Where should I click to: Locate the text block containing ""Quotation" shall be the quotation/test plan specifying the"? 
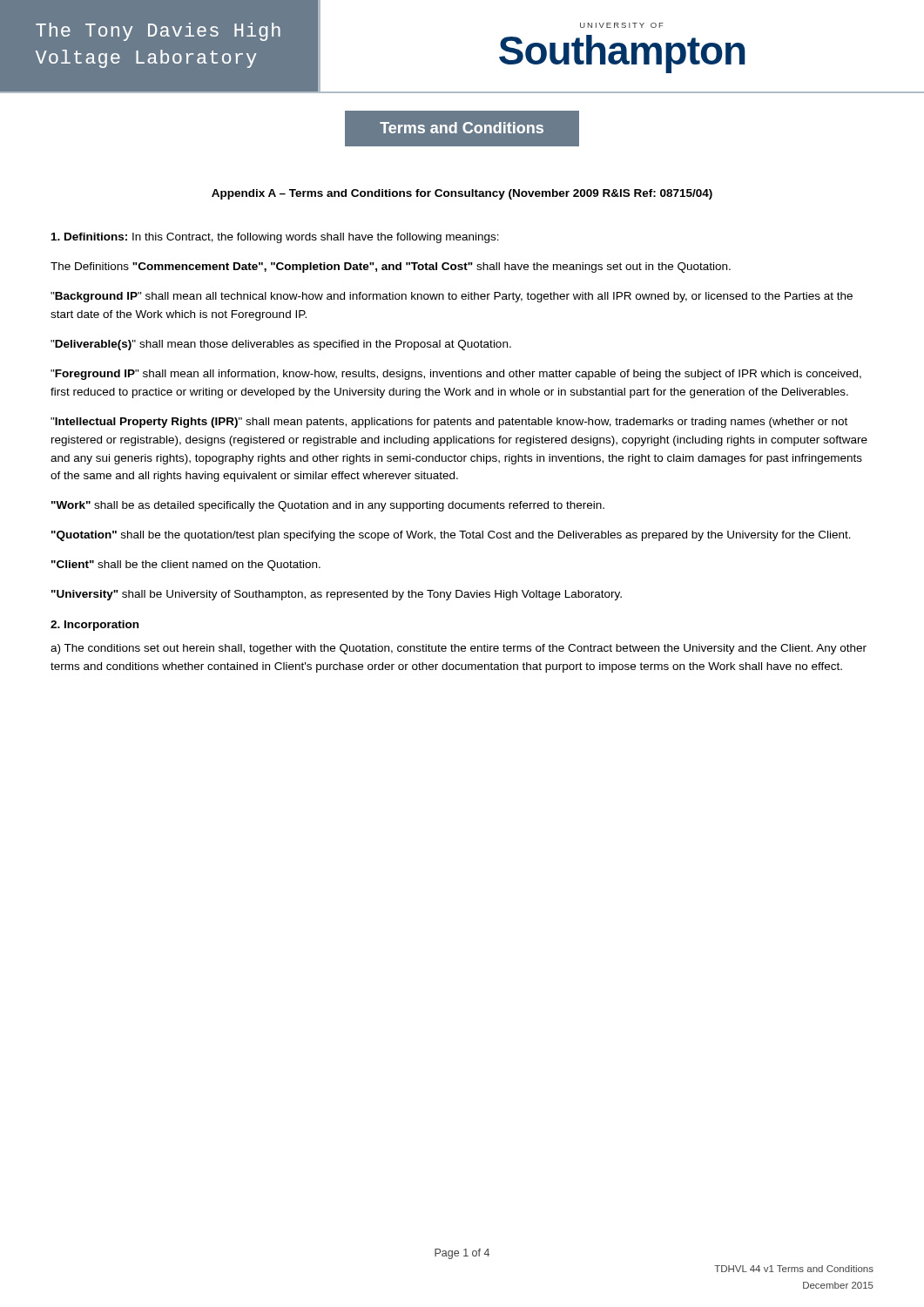(451, 535)
